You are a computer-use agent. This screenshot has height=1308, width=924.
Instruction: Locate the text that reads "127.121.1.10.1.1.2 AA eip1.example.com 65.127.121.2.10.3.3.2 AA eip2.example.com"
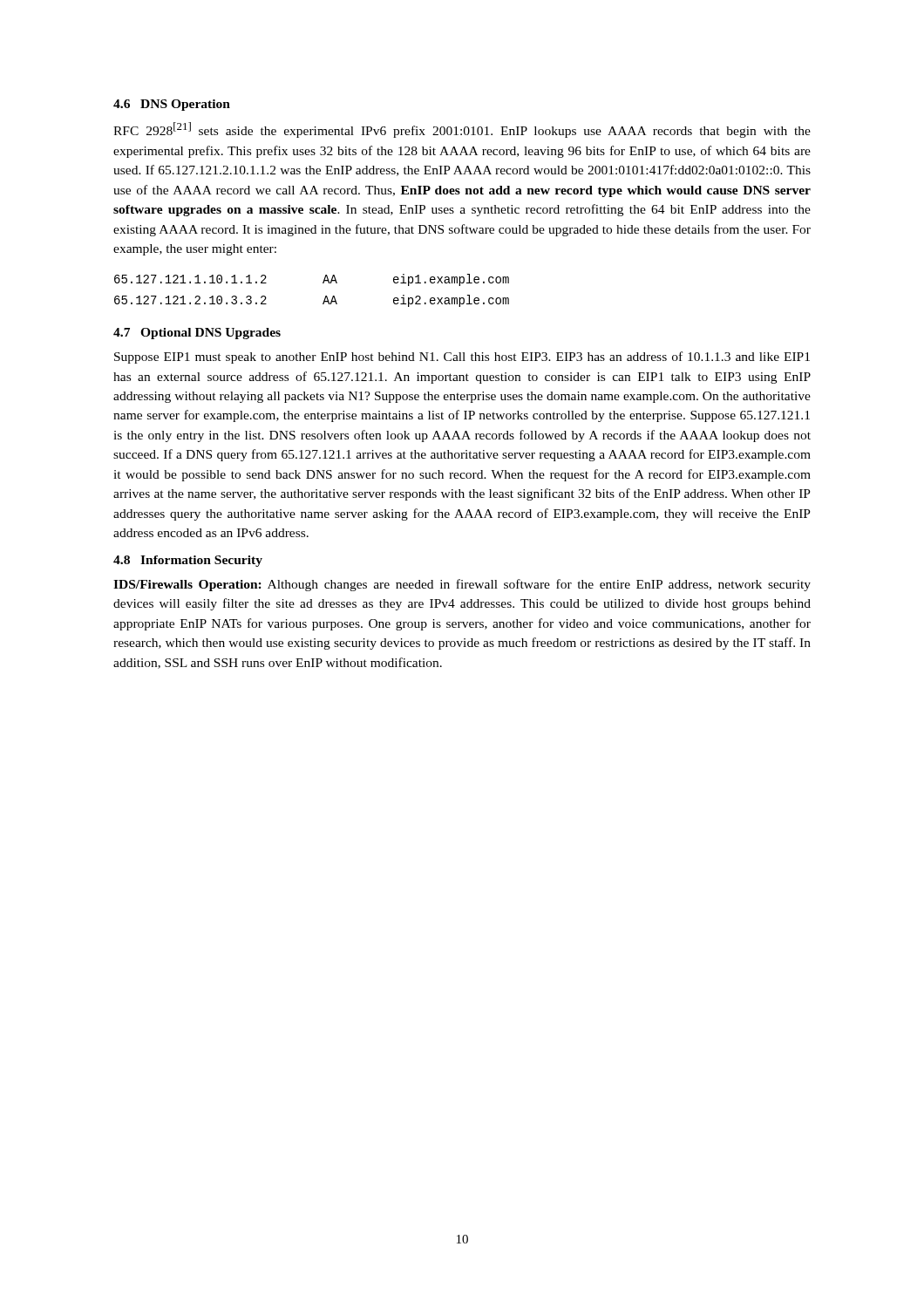tap(462, 291)
